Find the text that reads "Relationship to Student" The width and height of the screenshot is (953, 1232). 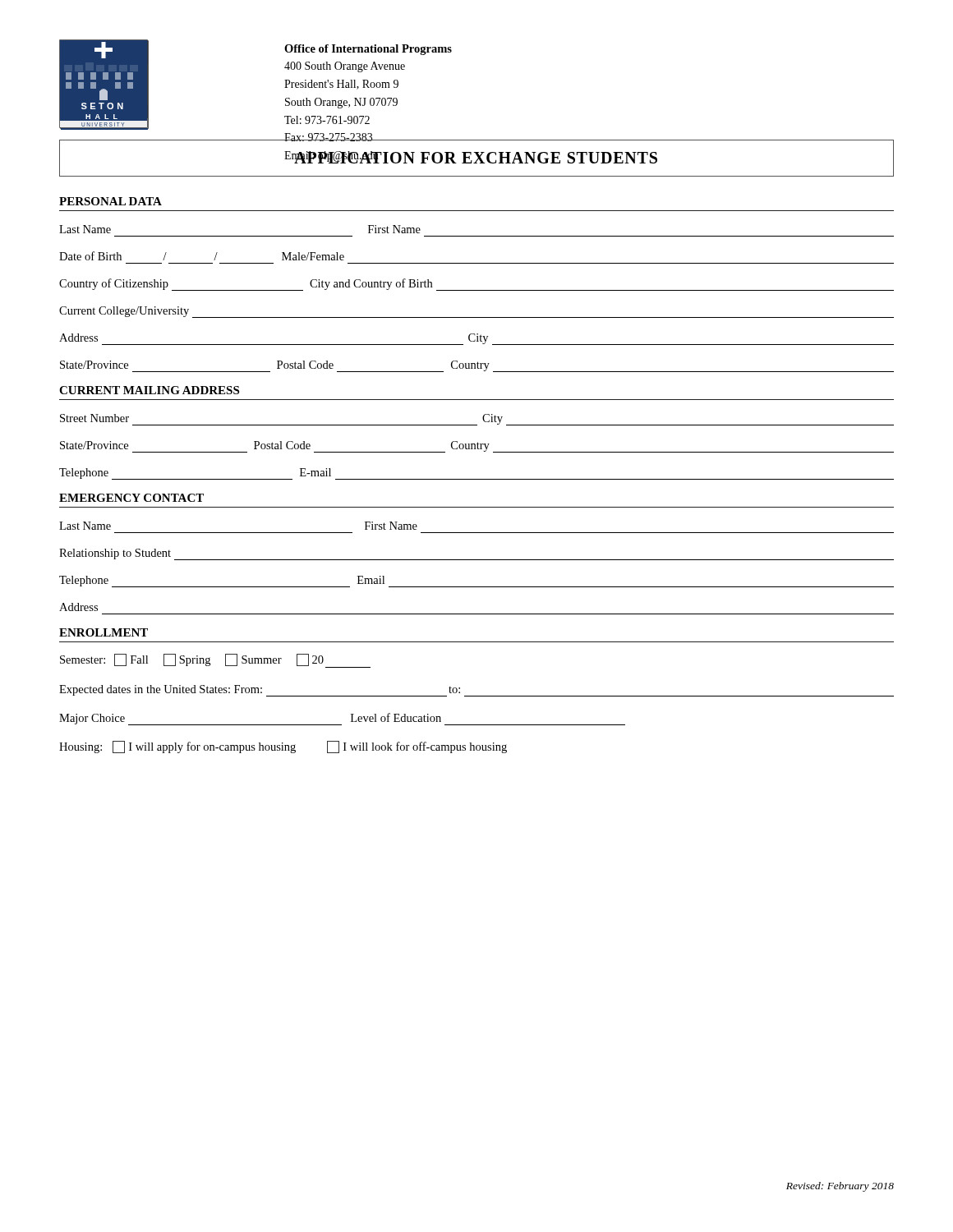click(476, 552)
